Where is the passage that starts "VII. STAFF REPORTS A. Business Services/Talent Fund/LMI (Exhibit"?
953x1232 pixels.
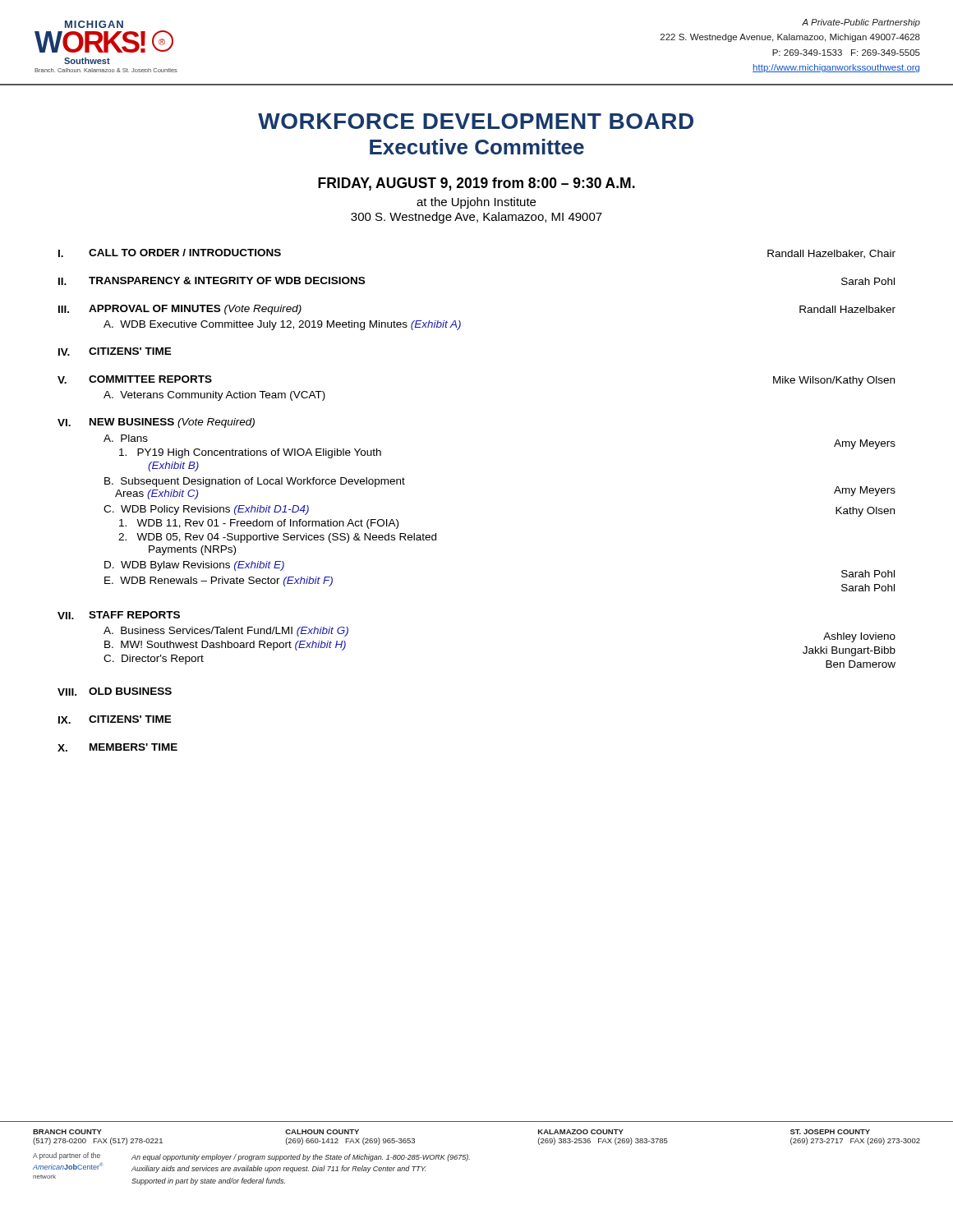tap(119, 615)
